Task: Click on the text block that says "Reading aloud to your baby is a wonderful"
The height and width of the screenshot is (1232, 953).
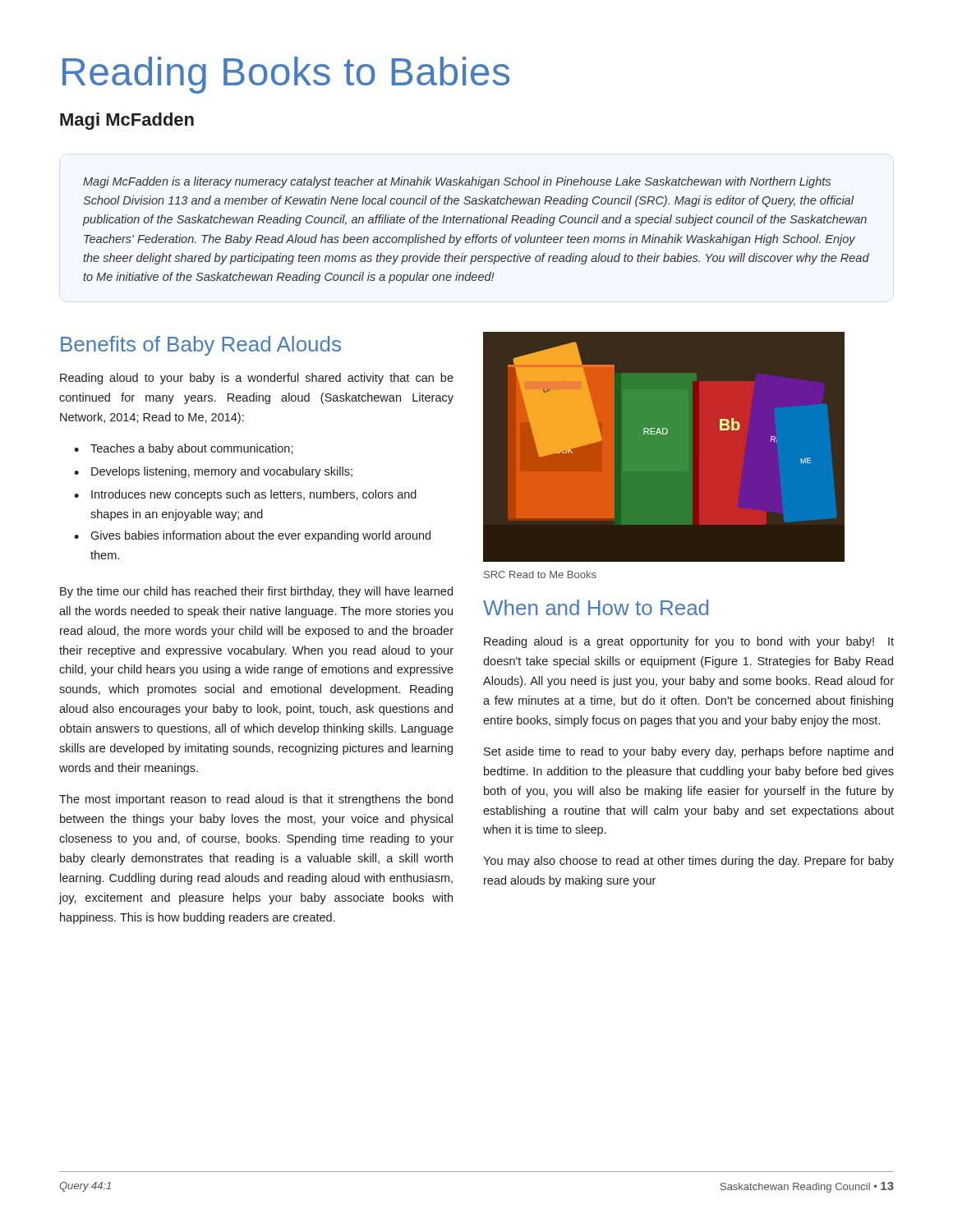Action: pos(256,398)
